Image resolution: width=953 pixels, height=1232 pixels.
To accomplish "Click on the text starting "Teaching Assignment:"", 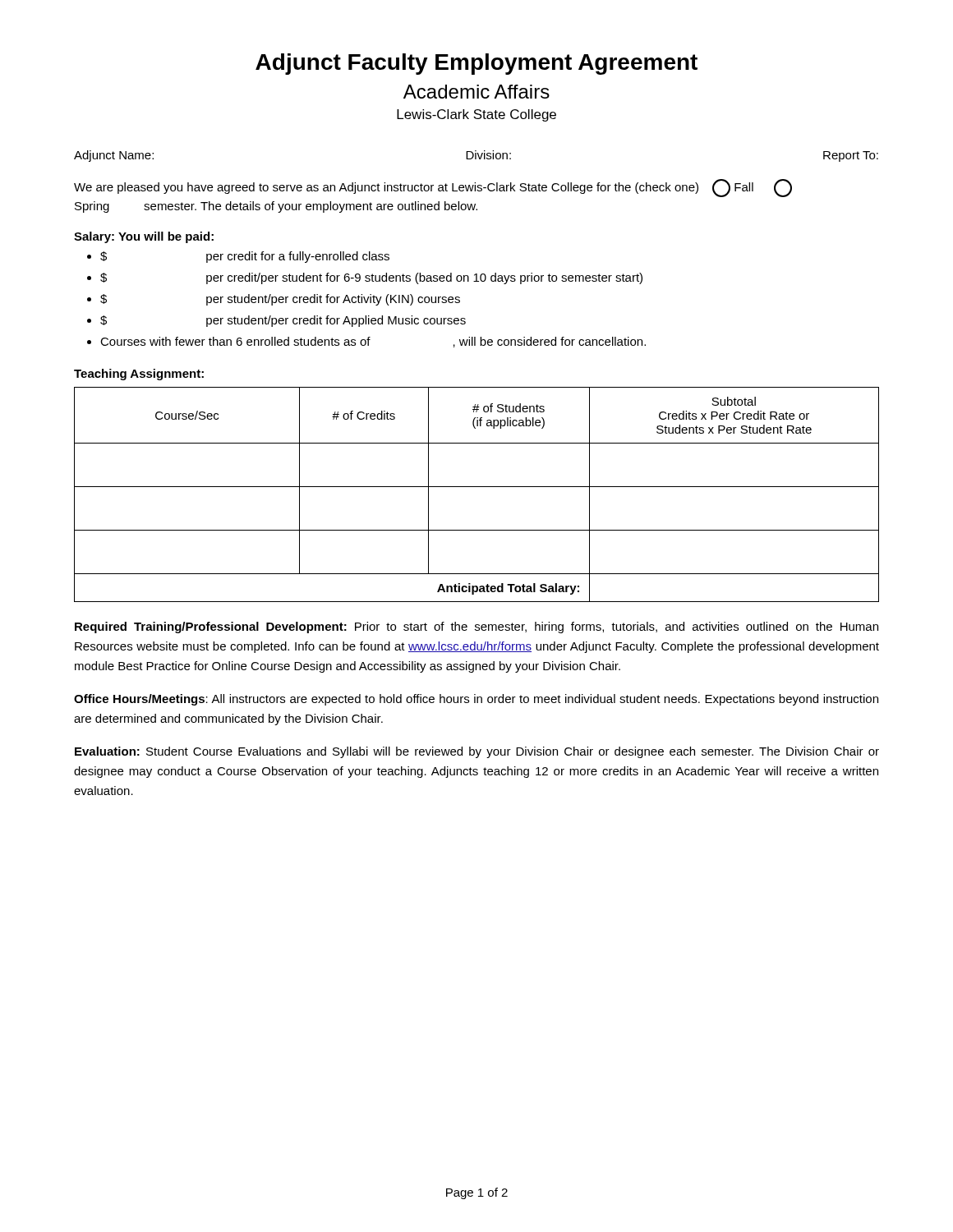I will (139, 375).
